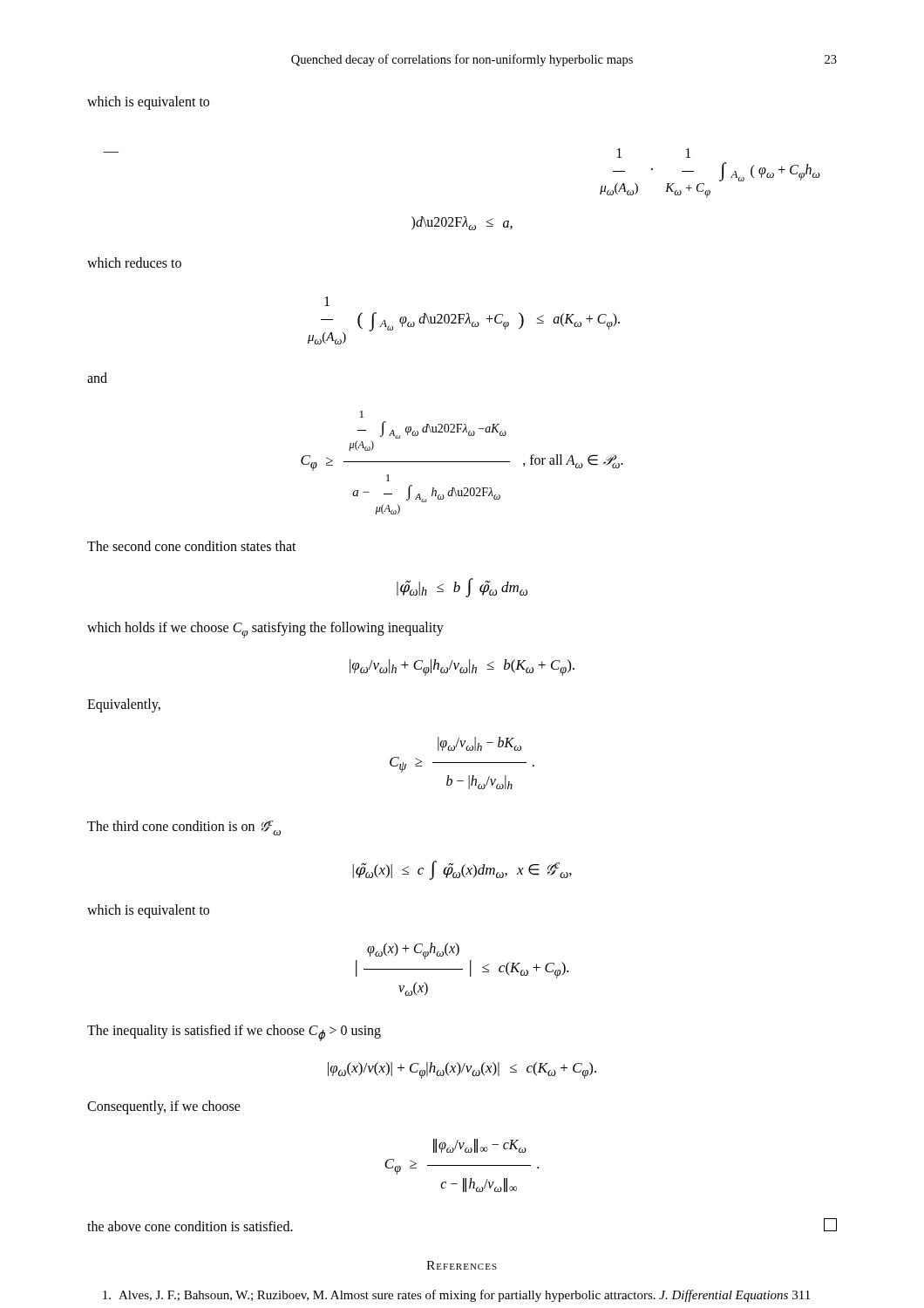924x1308 pixels.
Task: Click on the text block starting "|φ̃ω|h ≤ b ∫ φ̃ω dmω"
Action: [462, 587]
